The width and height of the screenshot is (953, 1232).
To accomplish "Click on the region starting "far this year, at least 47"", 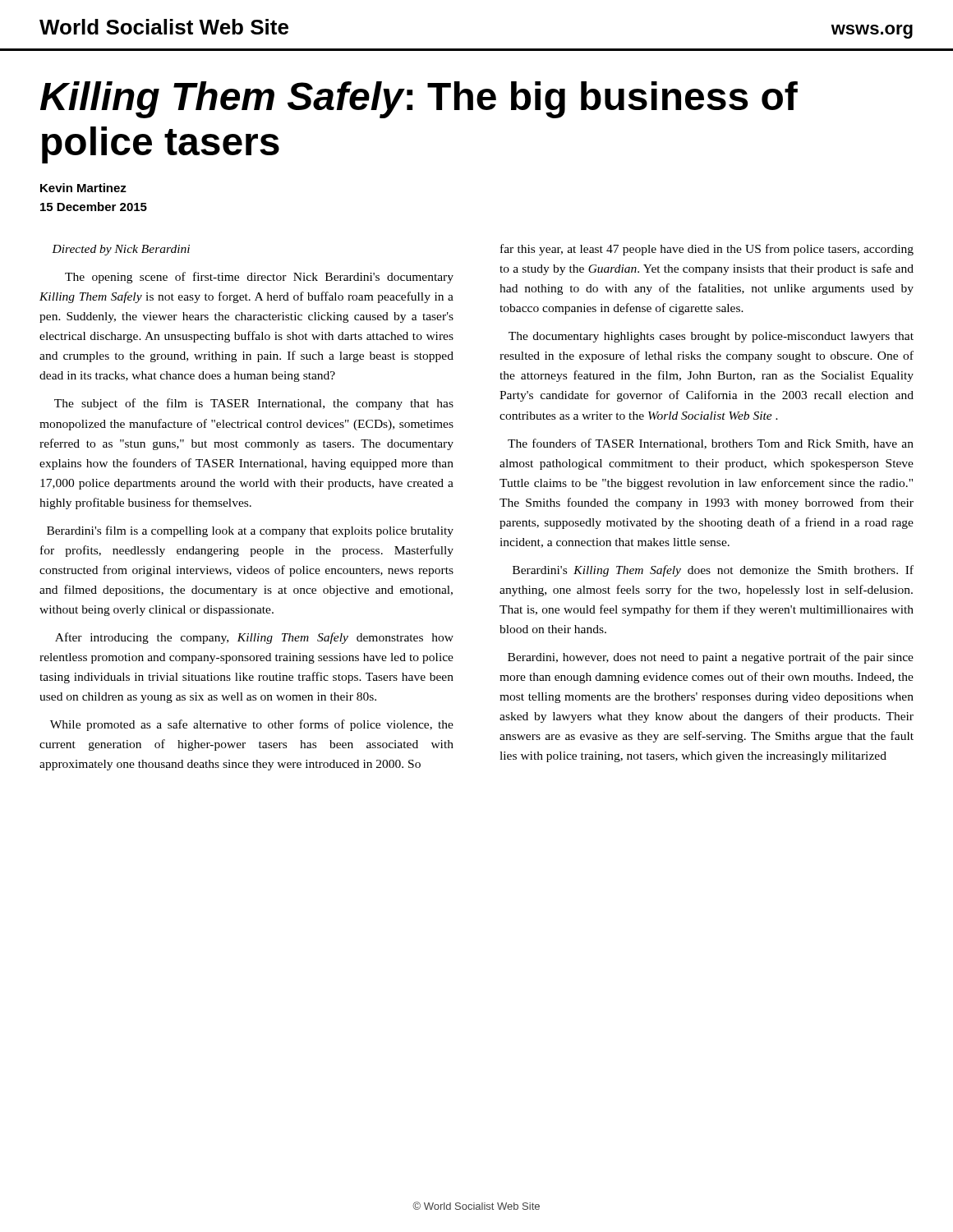I will point(707,502).
